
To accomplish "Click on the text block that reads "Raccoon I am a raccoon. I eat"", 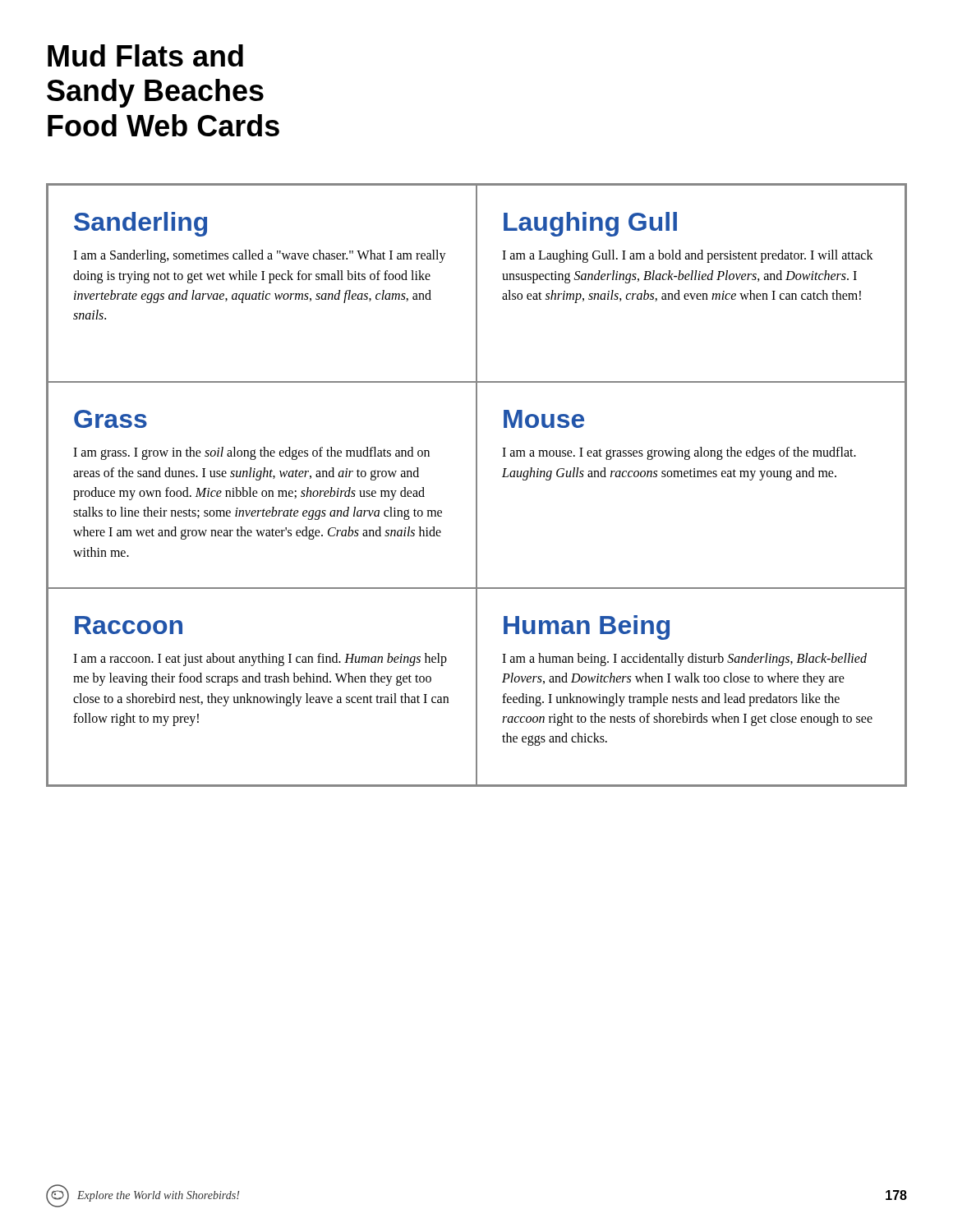I will (262, 669).
